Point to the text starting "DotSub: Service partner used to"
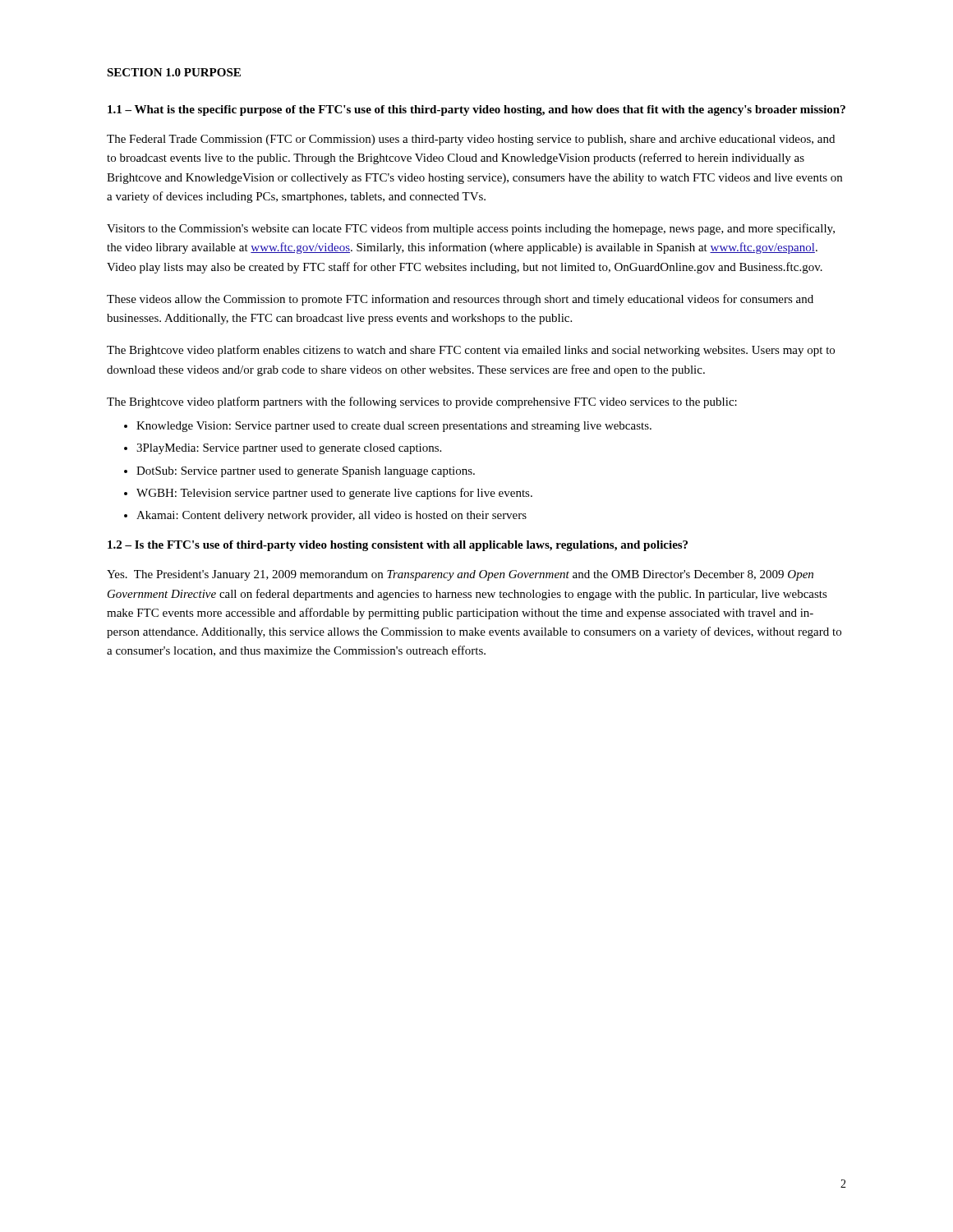Screen dimensions: 1232x953 [x=306, y=470]
